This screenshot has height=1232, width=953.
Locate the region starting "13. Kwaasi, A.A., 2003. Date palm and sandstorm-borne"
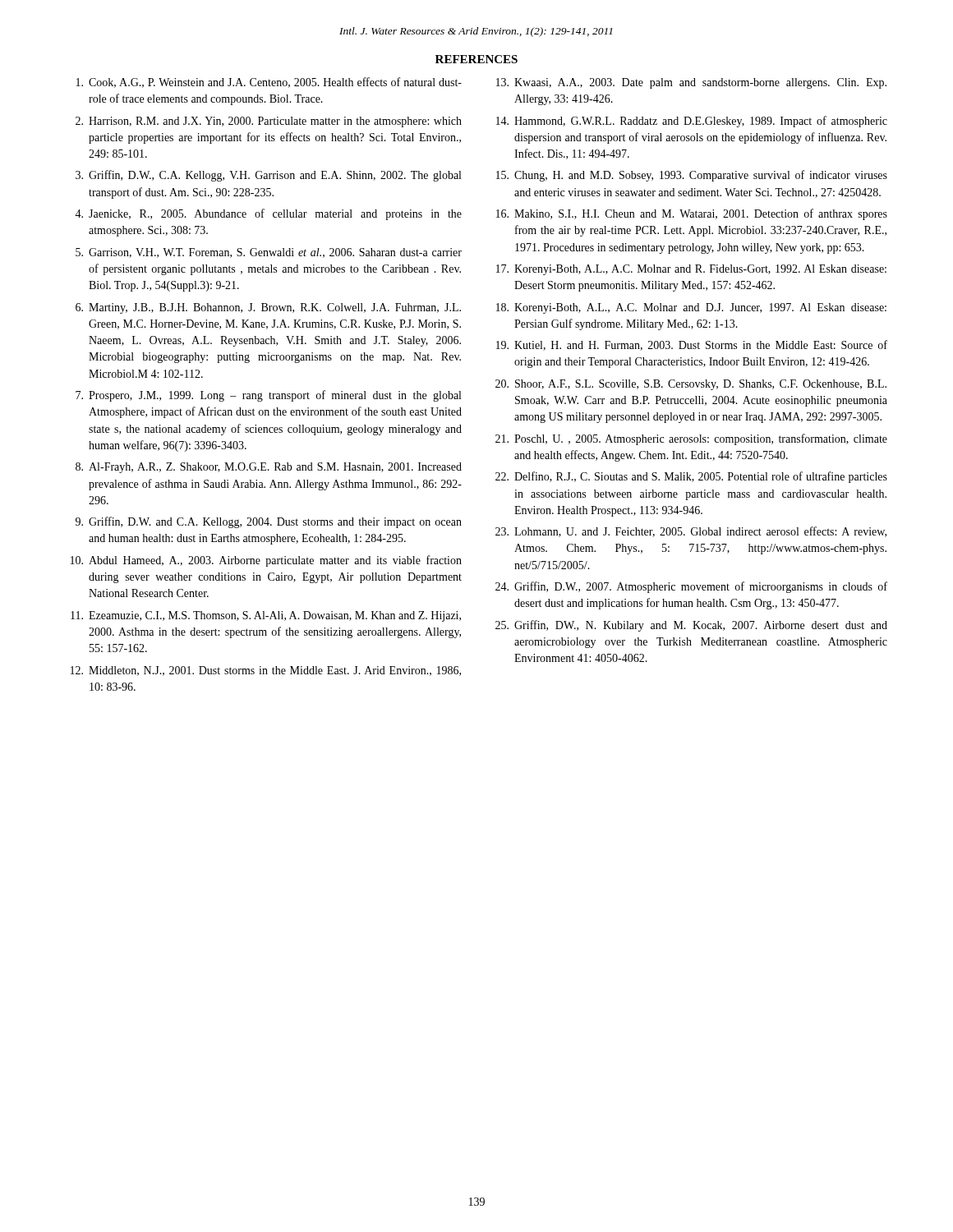689,91
